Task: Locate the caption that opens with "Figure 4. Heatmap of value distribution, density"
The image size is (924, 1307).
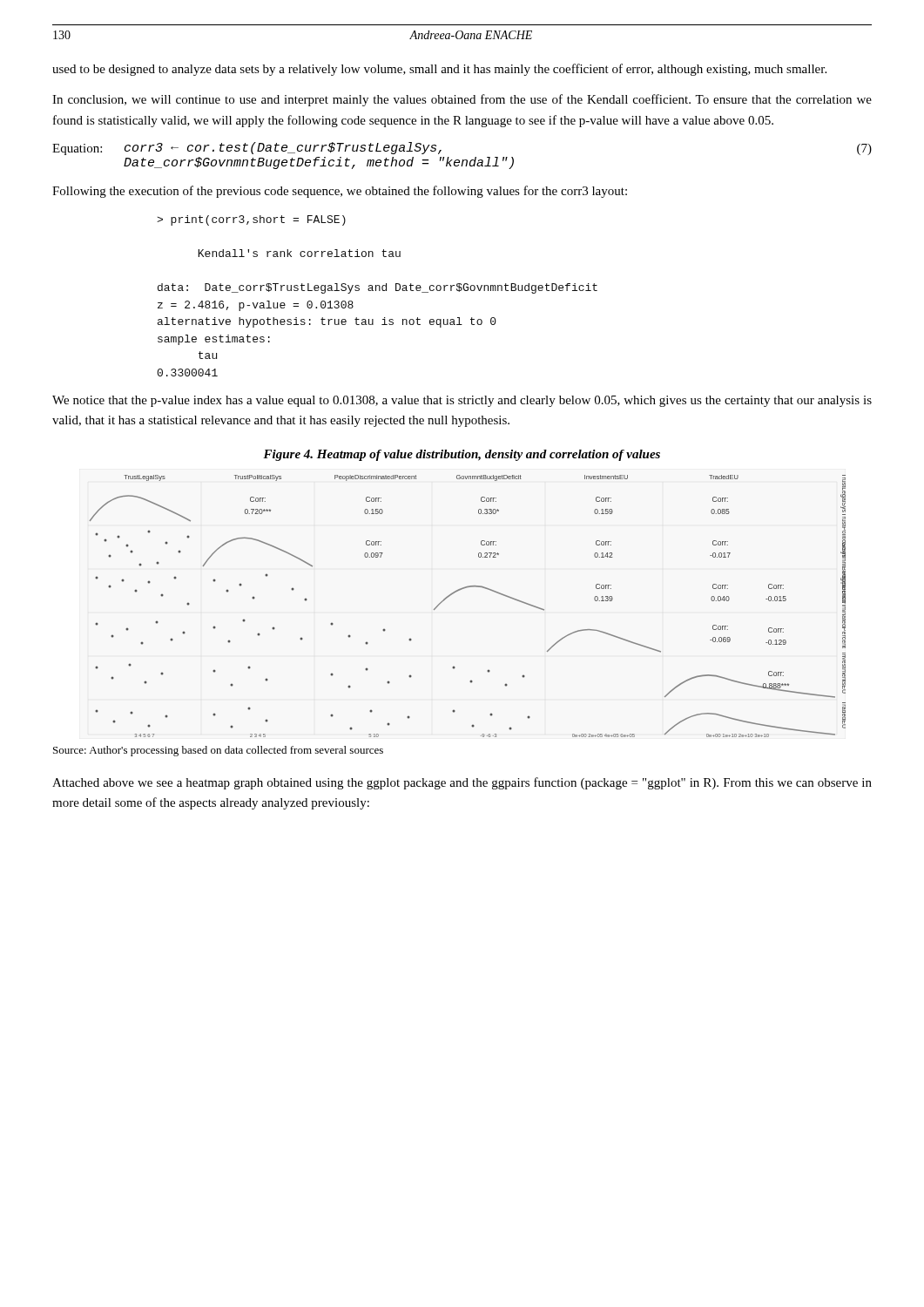Action: pos(462,454)
